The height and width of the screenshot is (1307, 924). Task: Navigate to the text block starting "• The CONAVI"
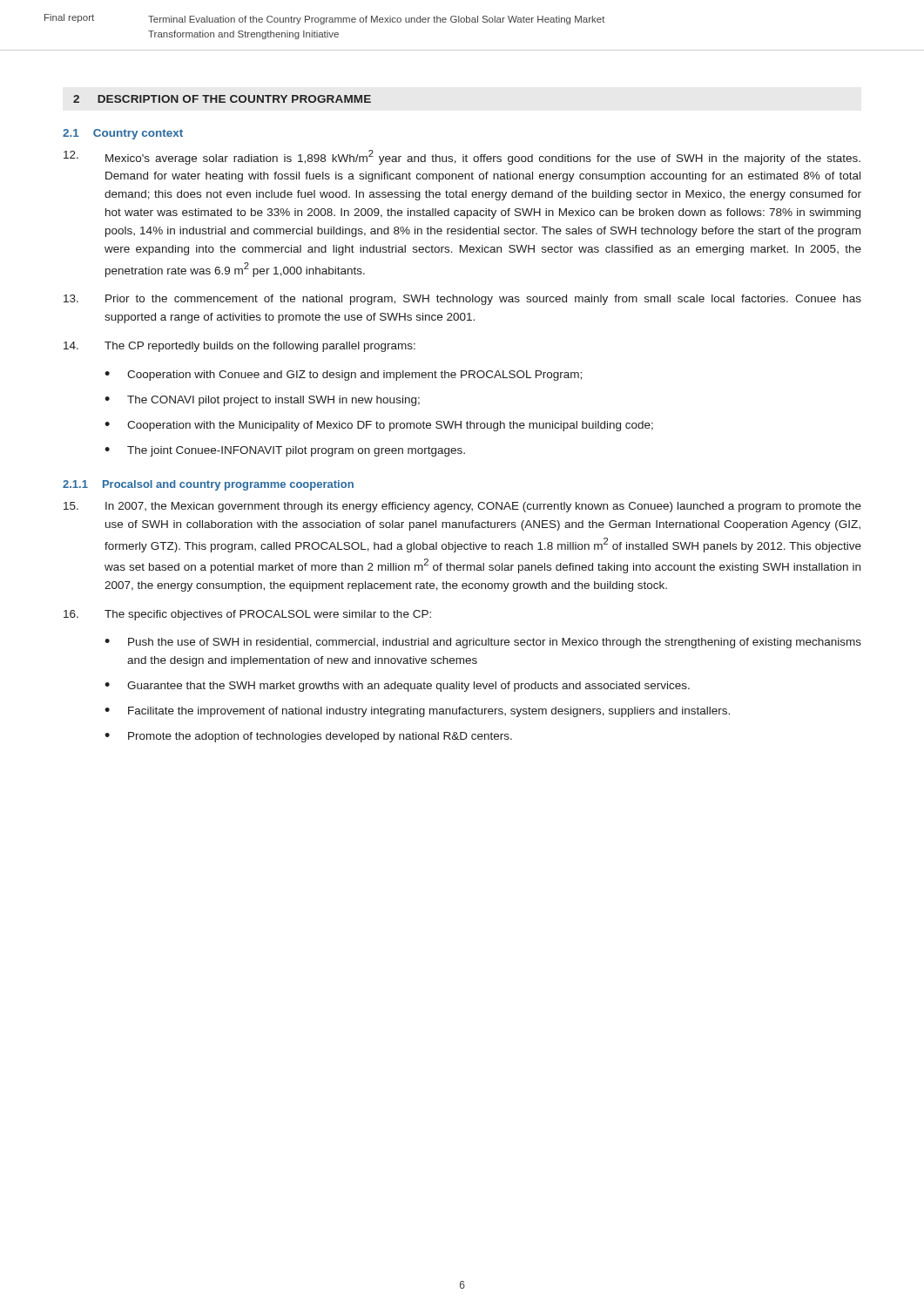pos(262,401)
